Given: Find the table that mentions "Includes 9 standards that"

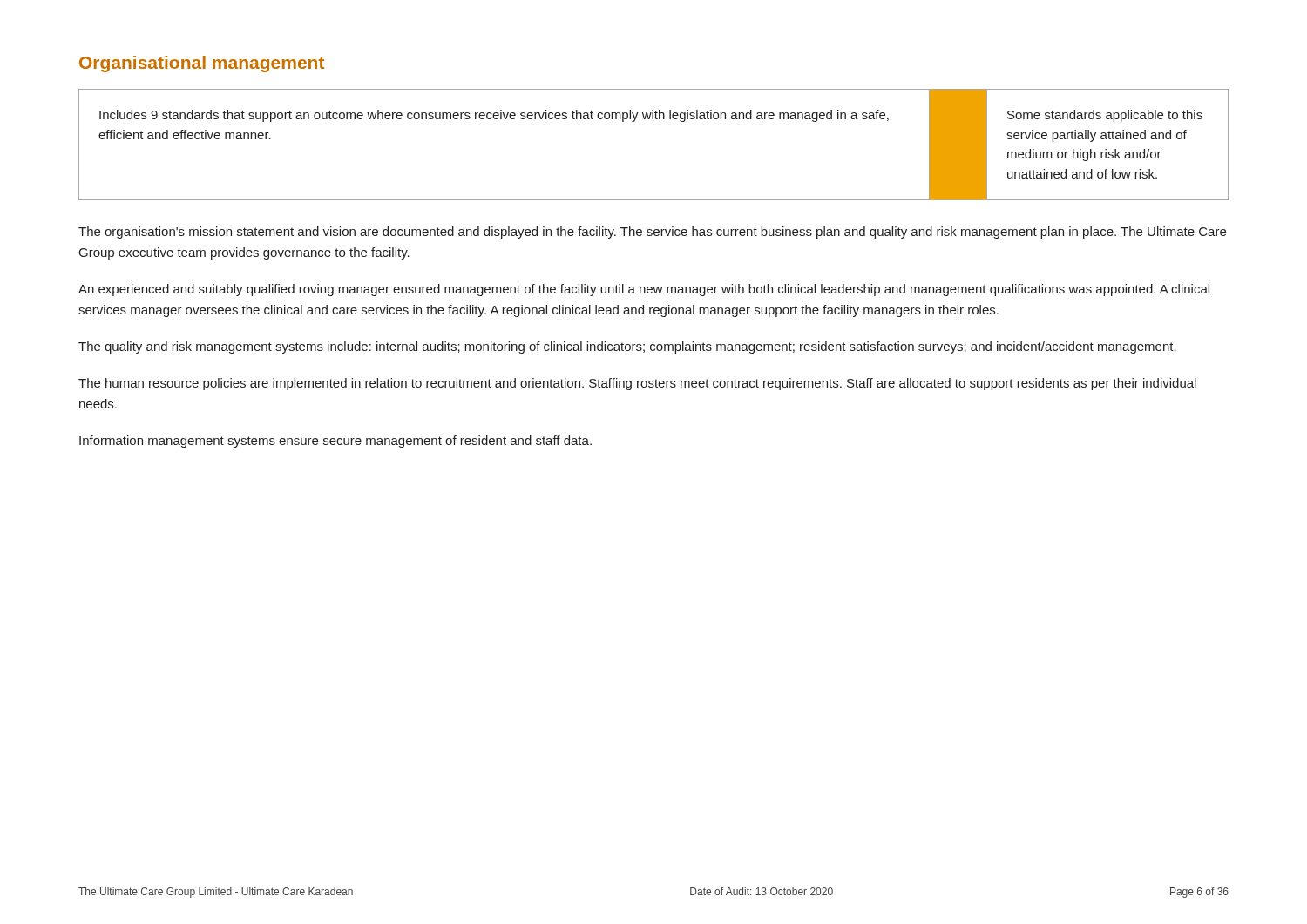Looking at the screenshot, I should point(654,145).
